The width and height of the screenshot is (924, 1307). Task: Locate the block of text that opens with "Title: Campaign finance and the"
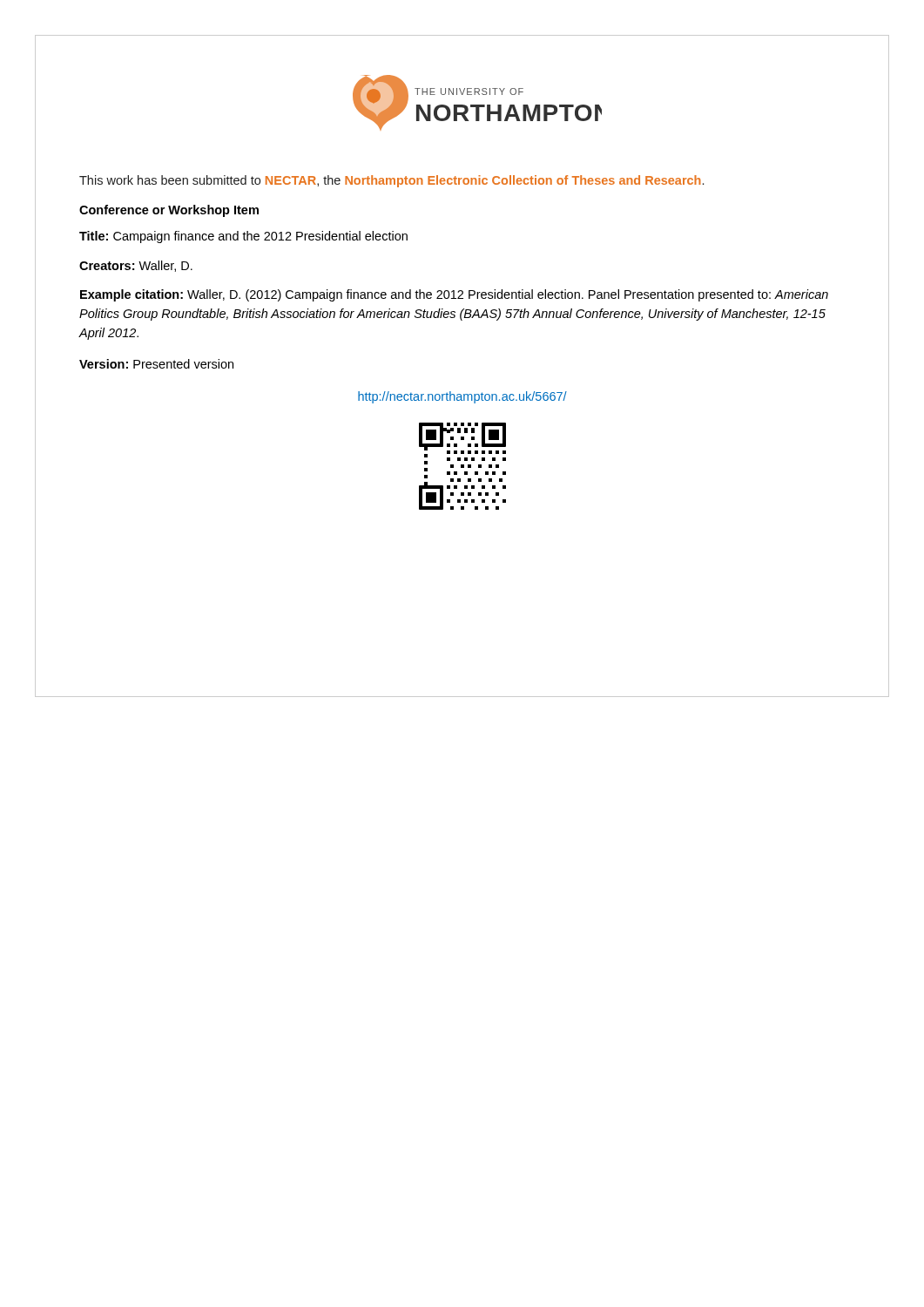coord(244,236)
